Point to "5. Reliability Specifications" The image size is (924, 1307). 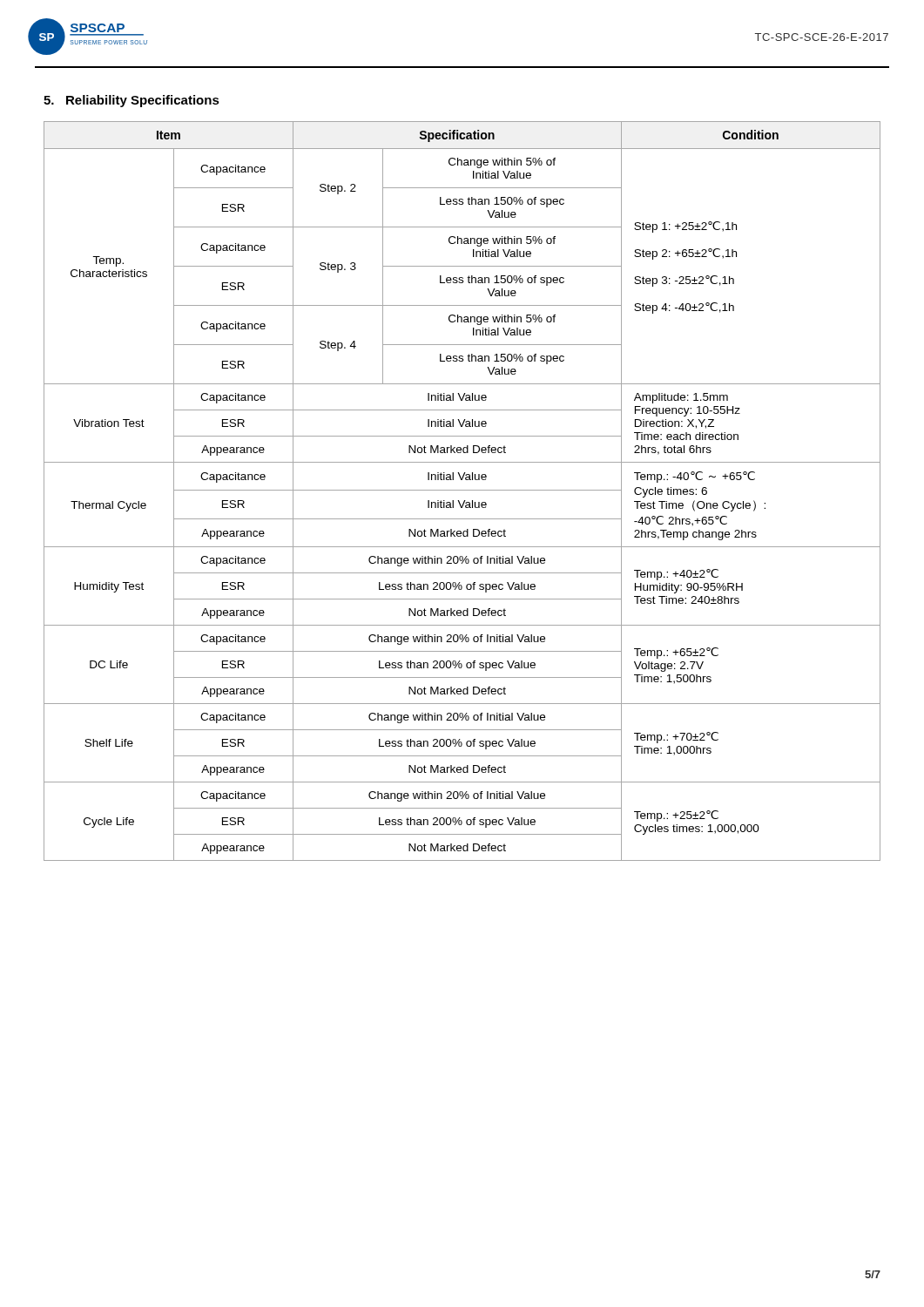[131, 100]
